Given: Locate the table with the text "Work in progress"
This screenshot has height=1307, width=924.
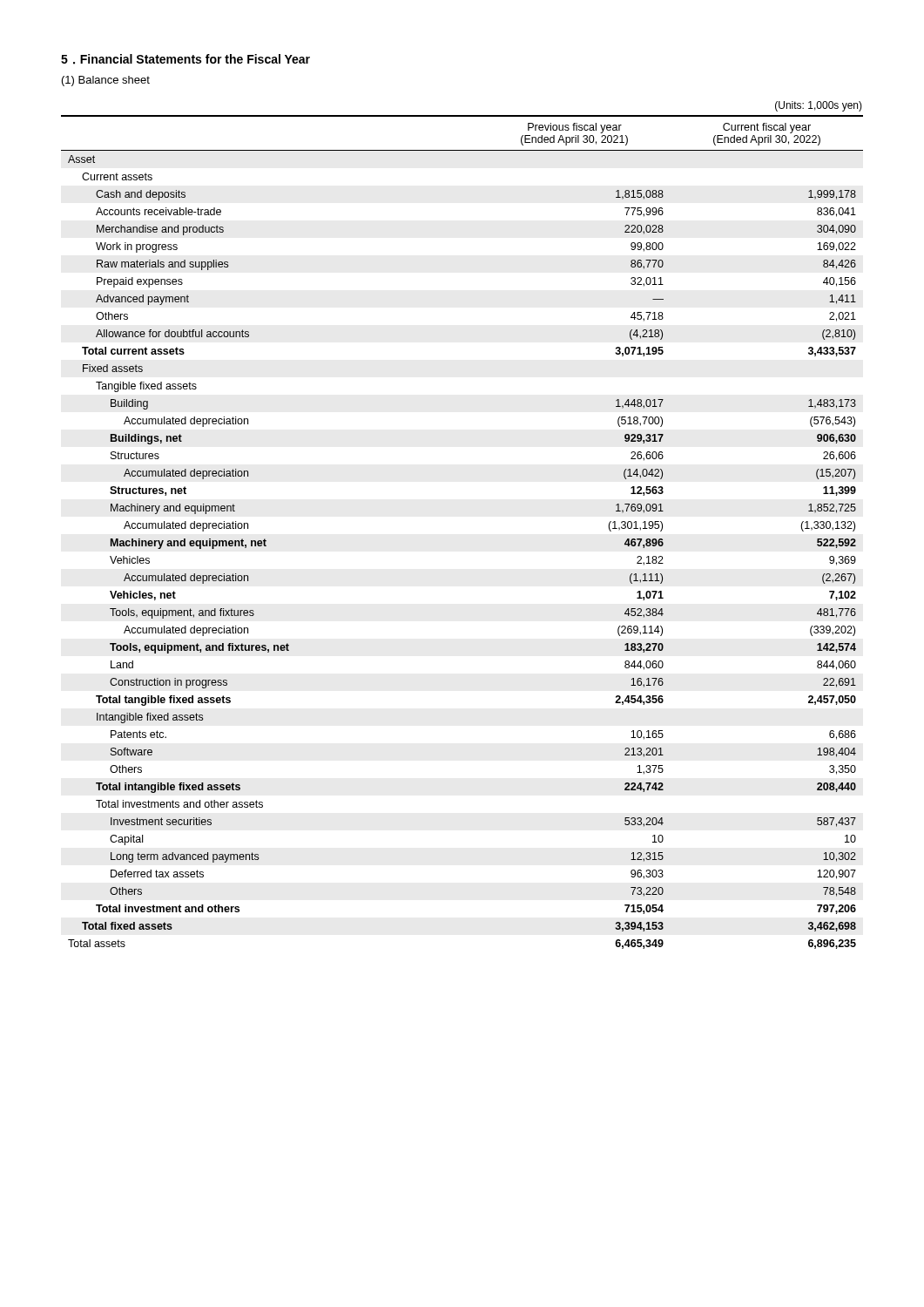Looking at the screenshot, I should [462, 525].
